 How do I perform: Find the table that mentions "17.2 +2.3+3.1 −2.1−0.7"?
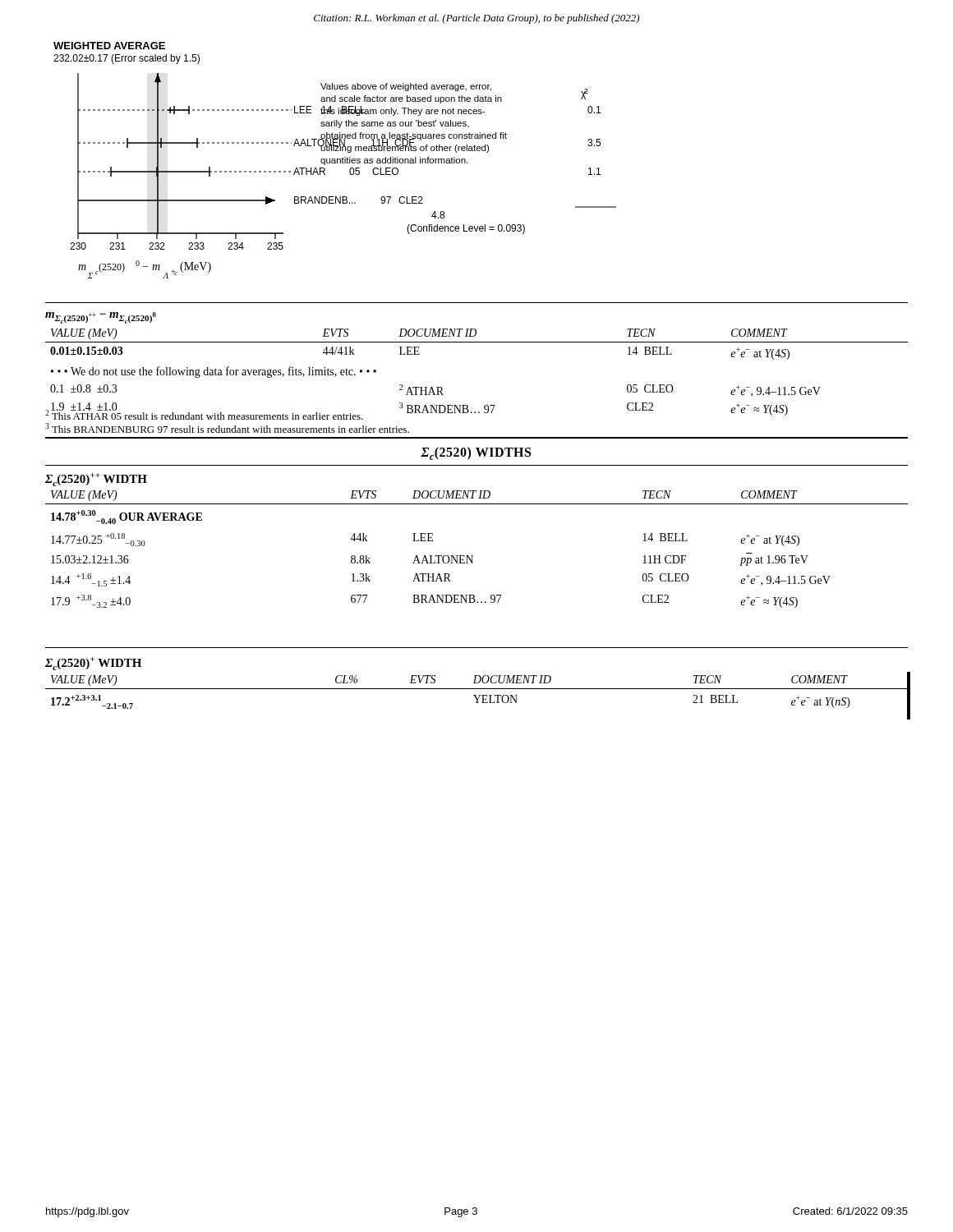pyautogui.click(x=476, y=693)
